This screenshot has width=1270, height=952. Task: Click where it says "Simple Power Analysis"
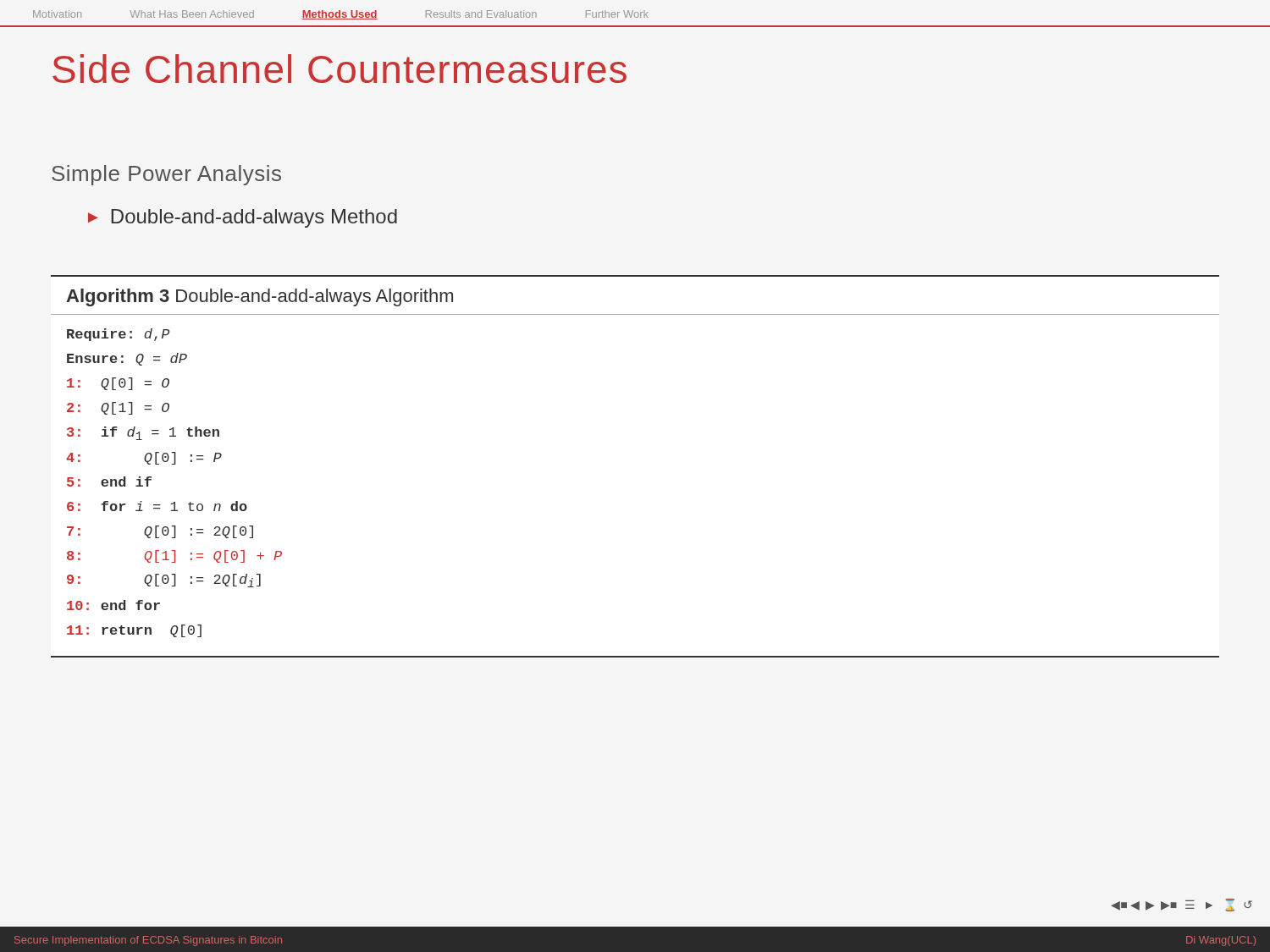(x=167, y=174)
